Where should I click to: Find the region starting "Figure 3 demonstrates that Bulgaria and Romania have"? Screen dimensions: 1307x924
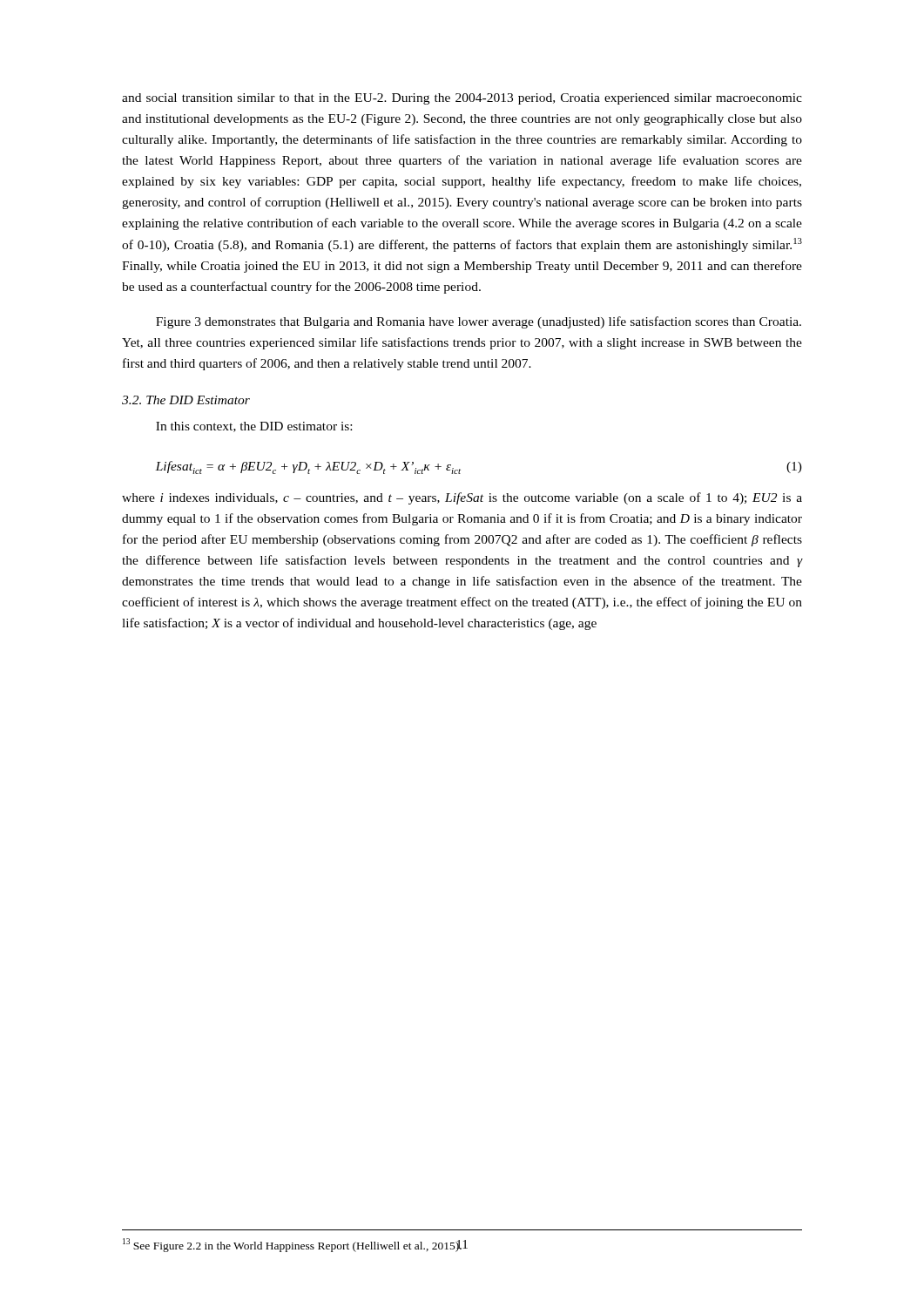tap(462, 342)
